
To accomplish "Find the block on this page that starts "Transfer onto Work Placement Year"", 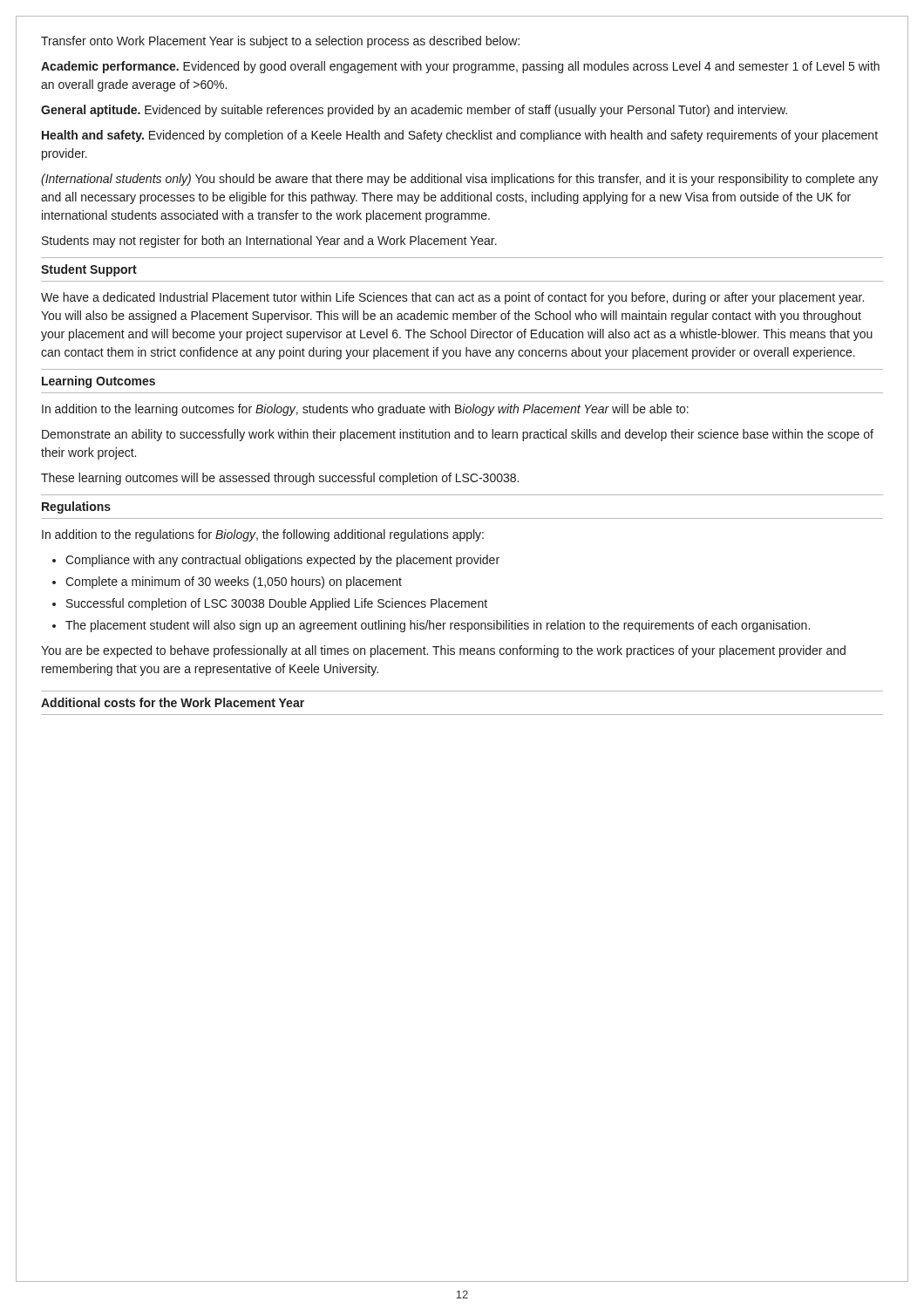I will tap(281, 41).
